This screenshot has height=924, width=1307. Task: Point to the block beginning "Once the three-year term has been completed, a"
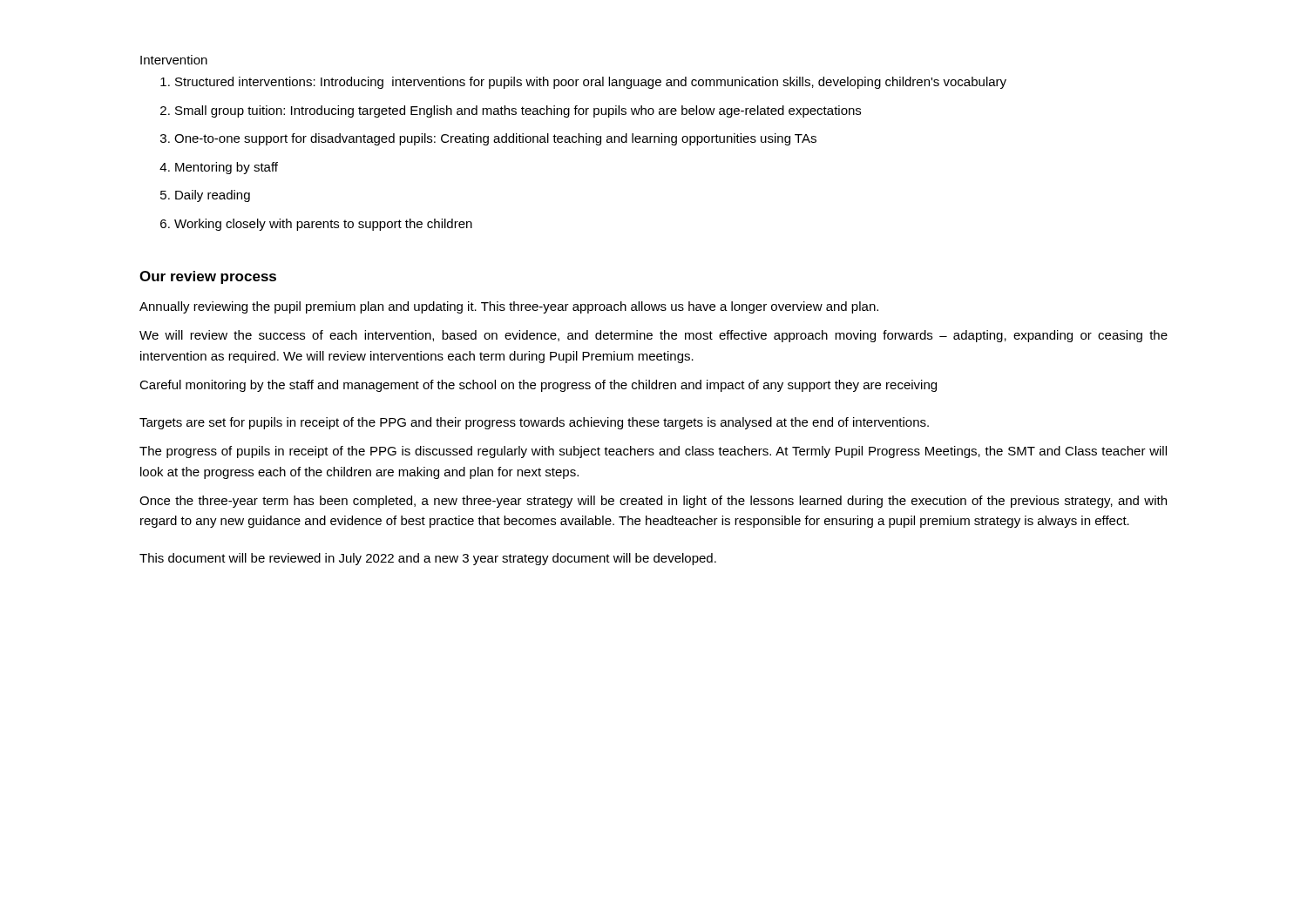click(654, 510)
